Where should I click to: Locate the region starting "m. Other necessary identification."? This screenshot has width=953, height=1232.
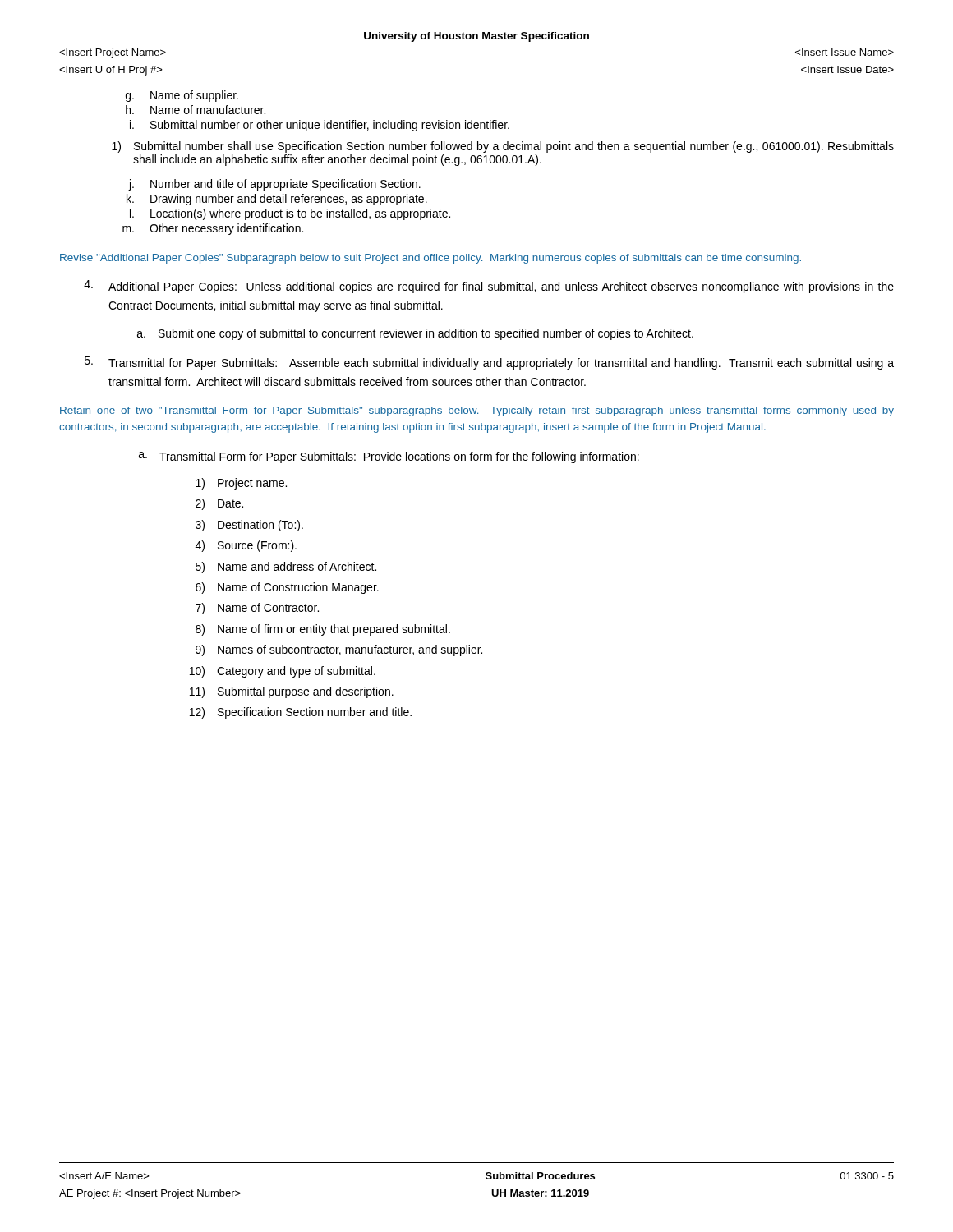213,229
